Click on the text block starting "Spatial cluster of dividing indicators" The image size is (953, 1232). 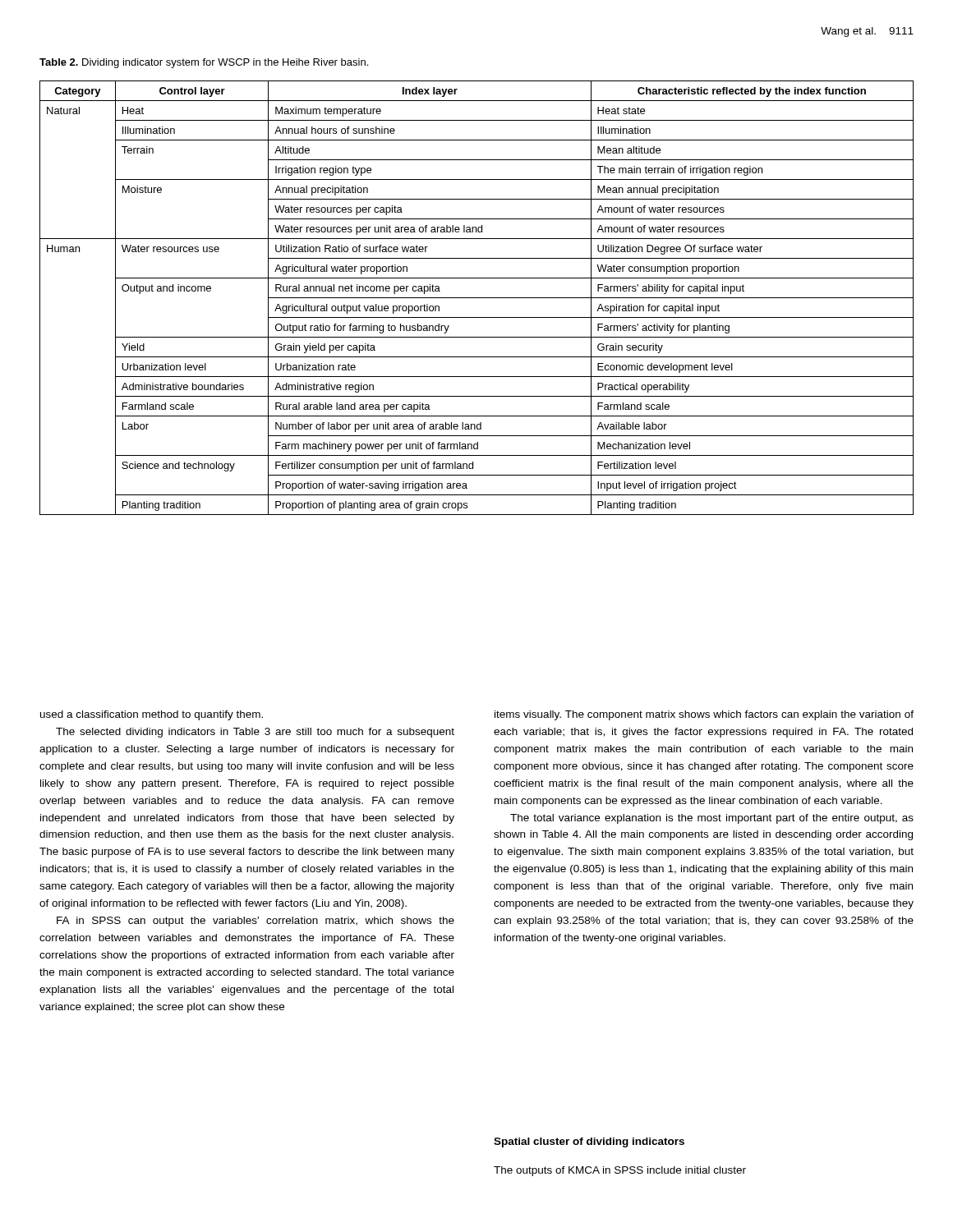click(x=589, y=1141)
